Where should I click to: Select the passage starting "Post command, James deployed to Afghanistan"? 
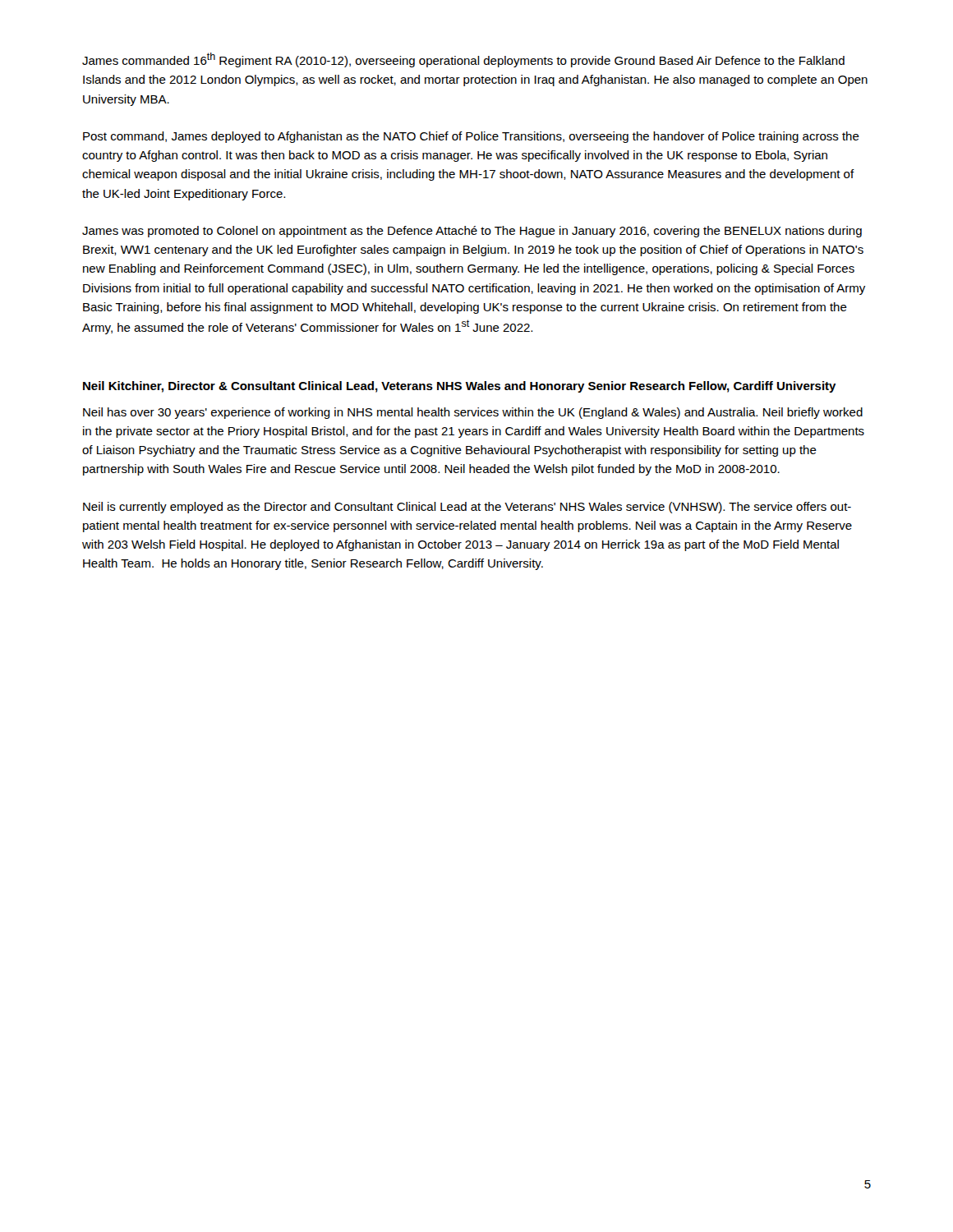tap(471, 164)
